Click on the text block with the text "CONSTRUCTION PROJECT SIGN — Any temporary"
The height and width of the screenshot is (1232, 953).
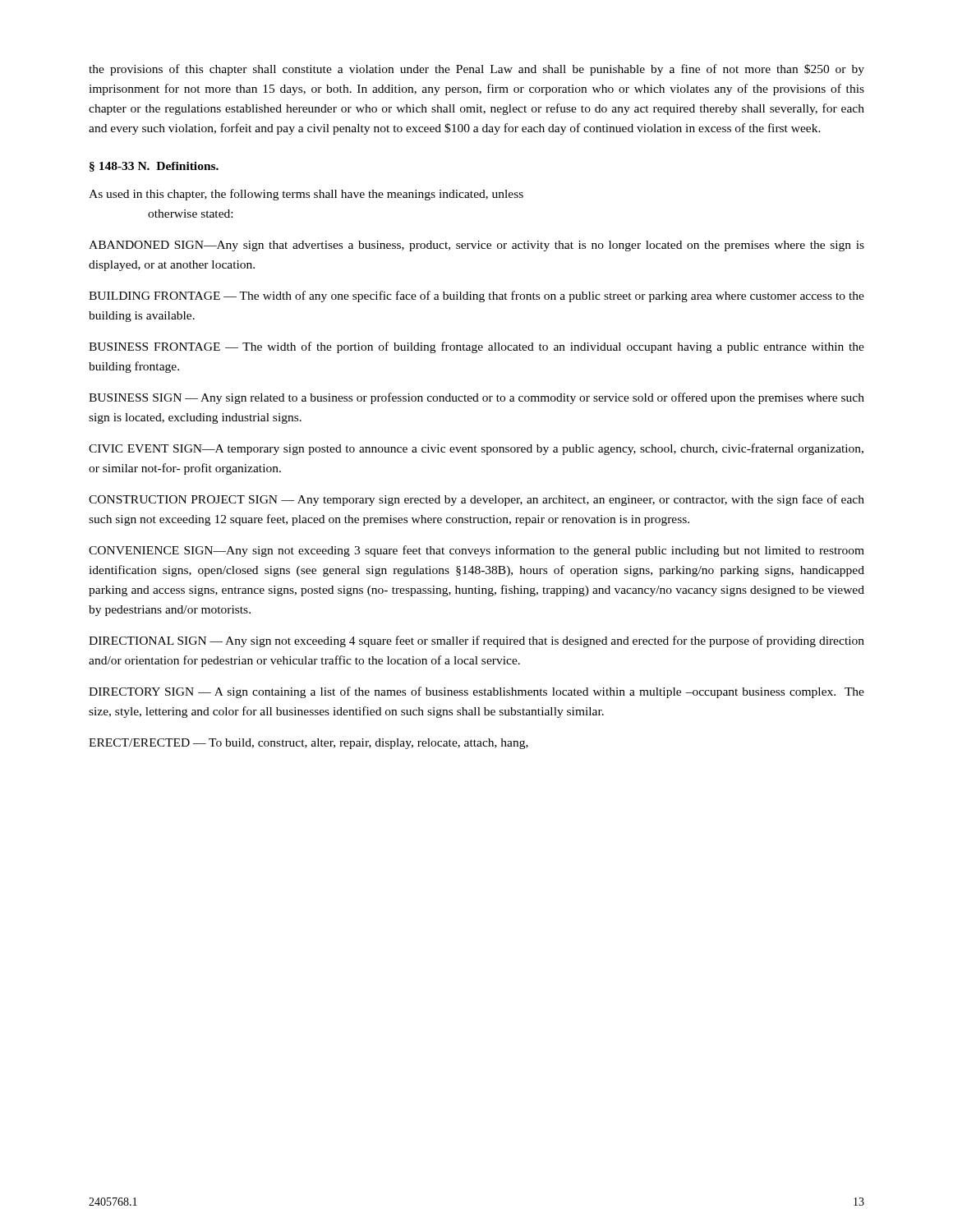476,509
